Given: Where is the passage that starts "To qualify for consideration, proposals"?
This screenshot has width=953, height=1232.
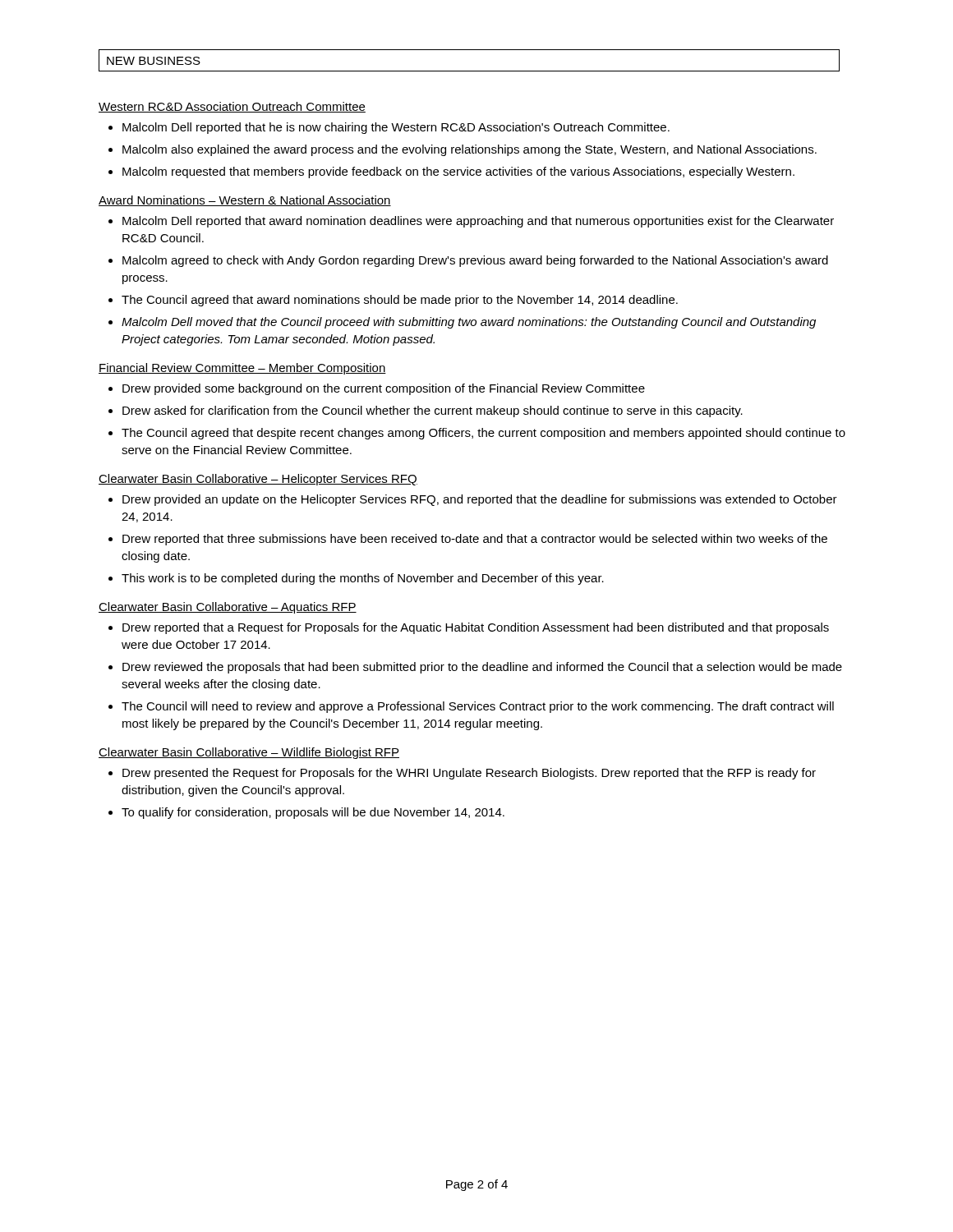Looking at the screenshot, I should (313, 812).
